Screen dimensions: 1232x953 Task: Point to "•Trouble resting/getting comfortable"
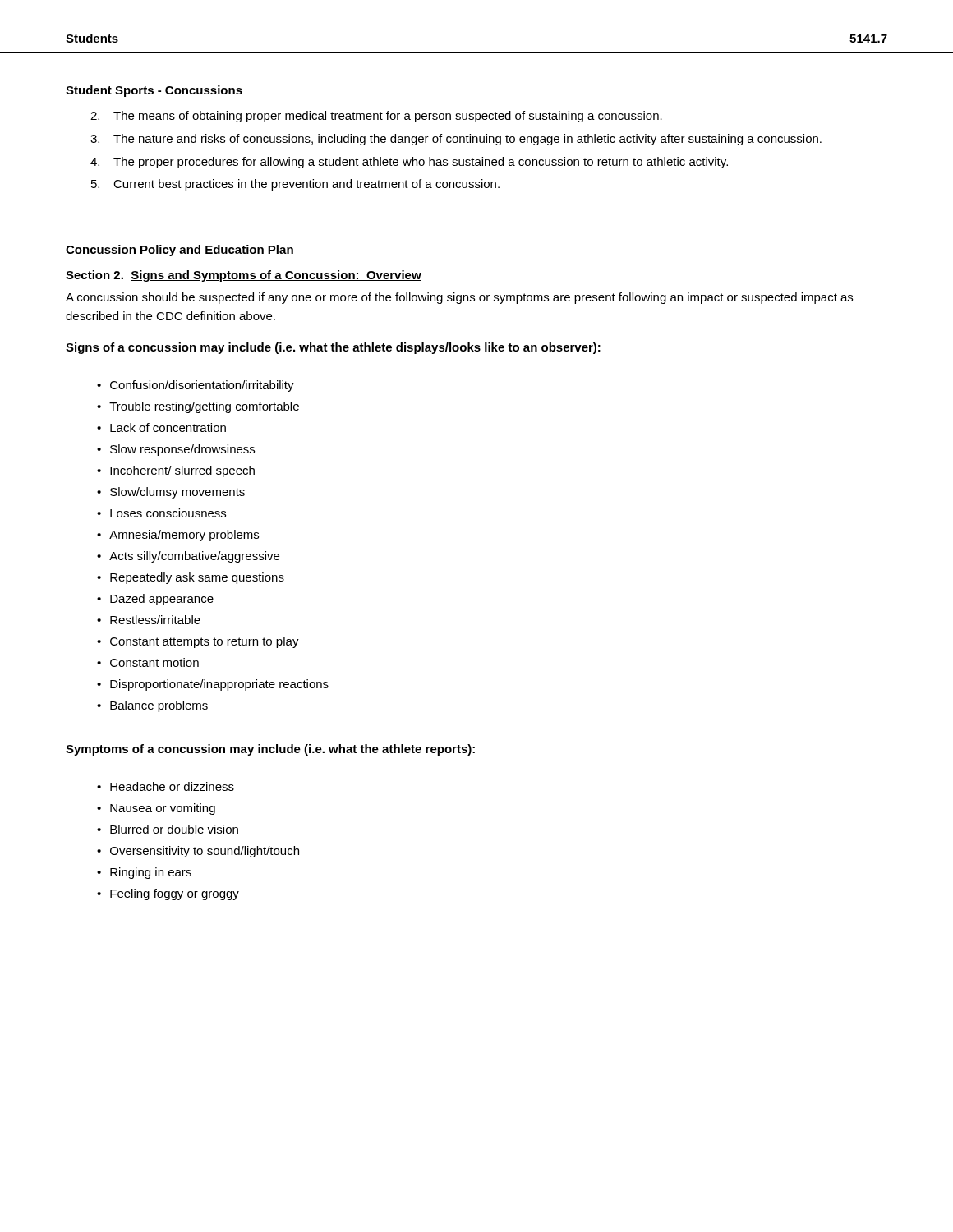[x=198, y=407]
